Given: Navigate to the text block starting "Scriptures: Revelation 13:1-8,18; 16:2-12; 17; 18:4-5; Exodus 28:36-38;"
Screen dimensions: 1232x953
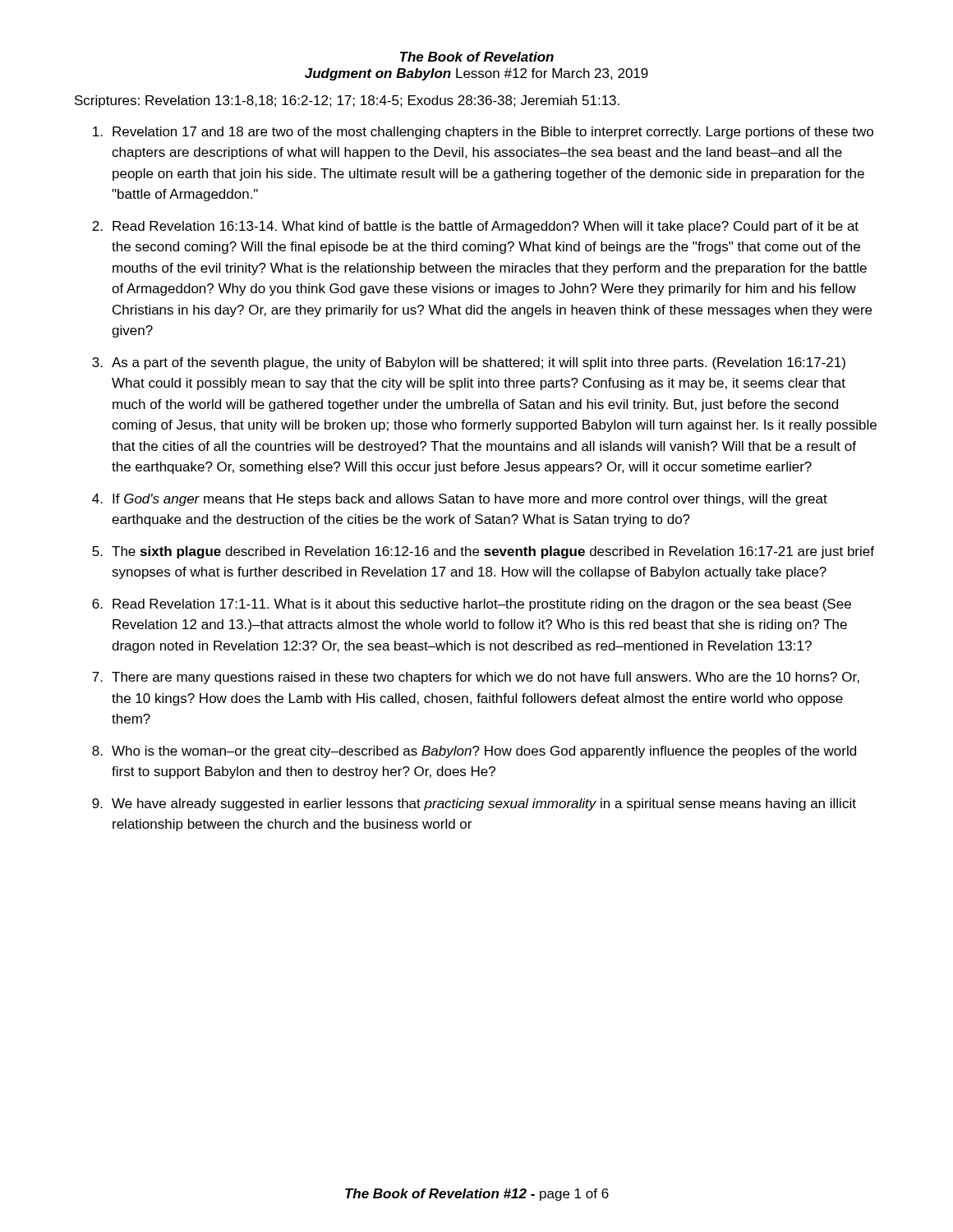Looking at the screenshot, I should [x=347, y=101].
